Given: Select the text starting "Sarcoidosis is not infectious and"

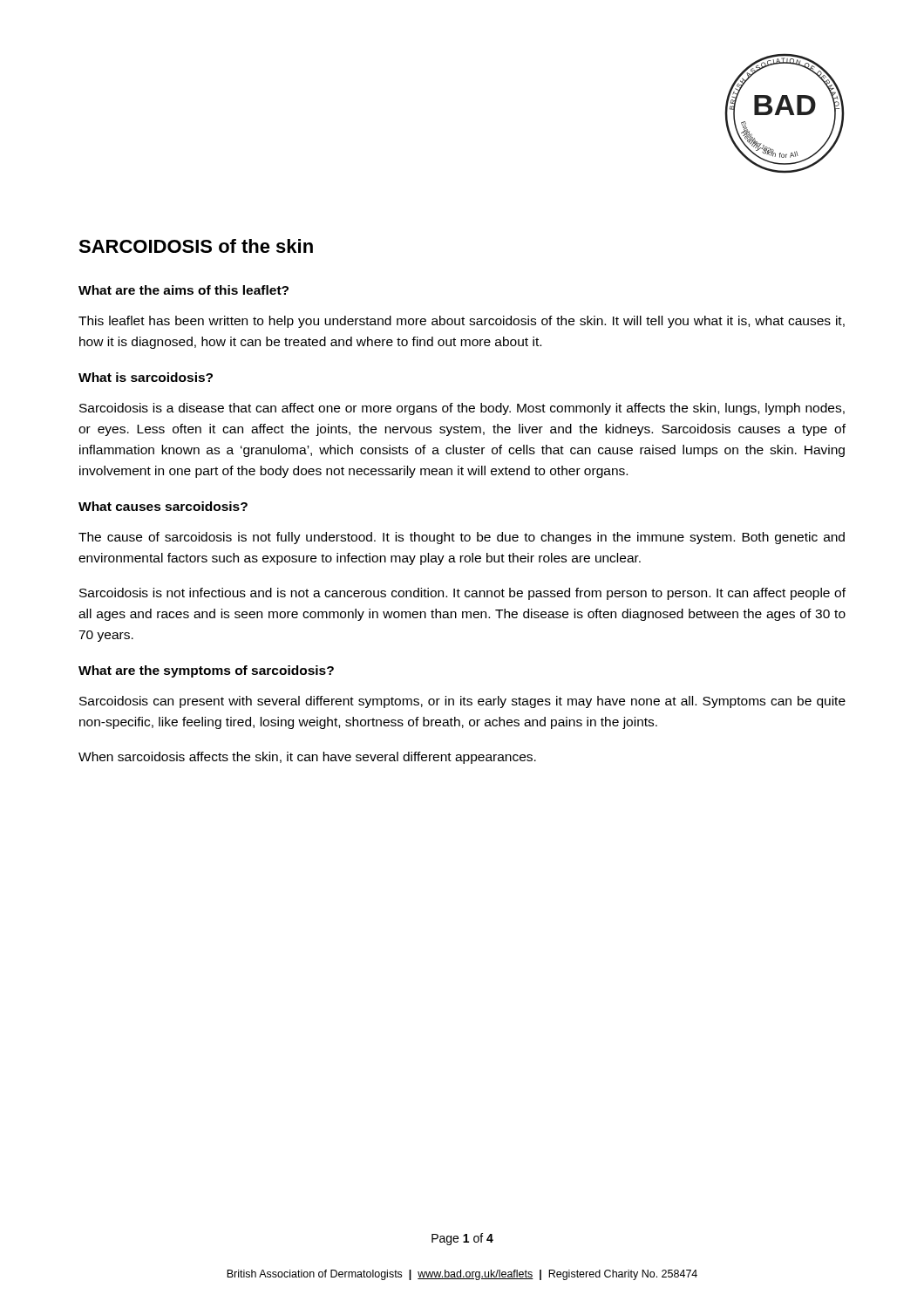Looking at the screenshot, I should pyautogui.click(x=462, y=614).
